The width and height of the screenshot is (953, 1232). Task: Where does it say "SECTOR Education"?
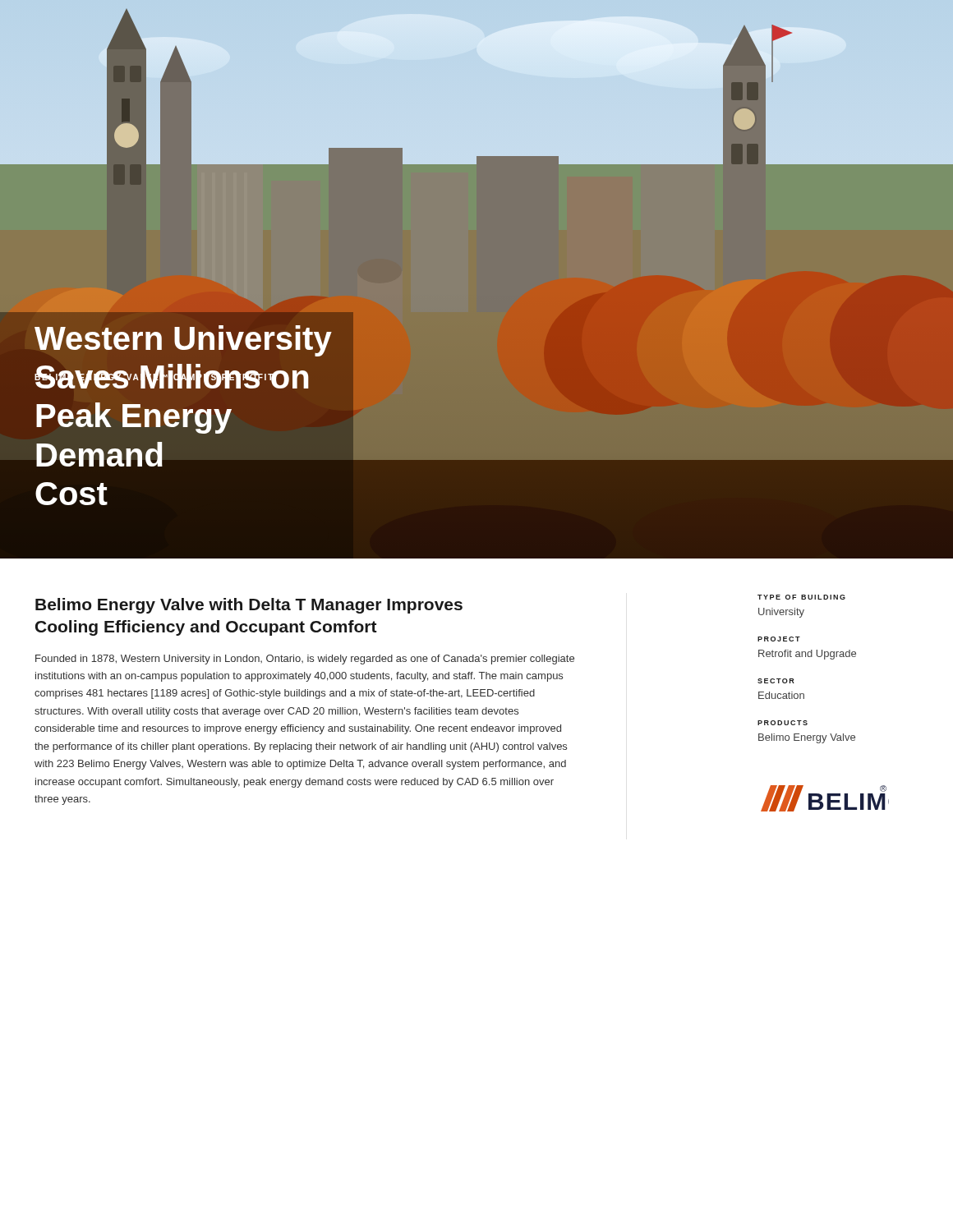click(x=776, y=681)
